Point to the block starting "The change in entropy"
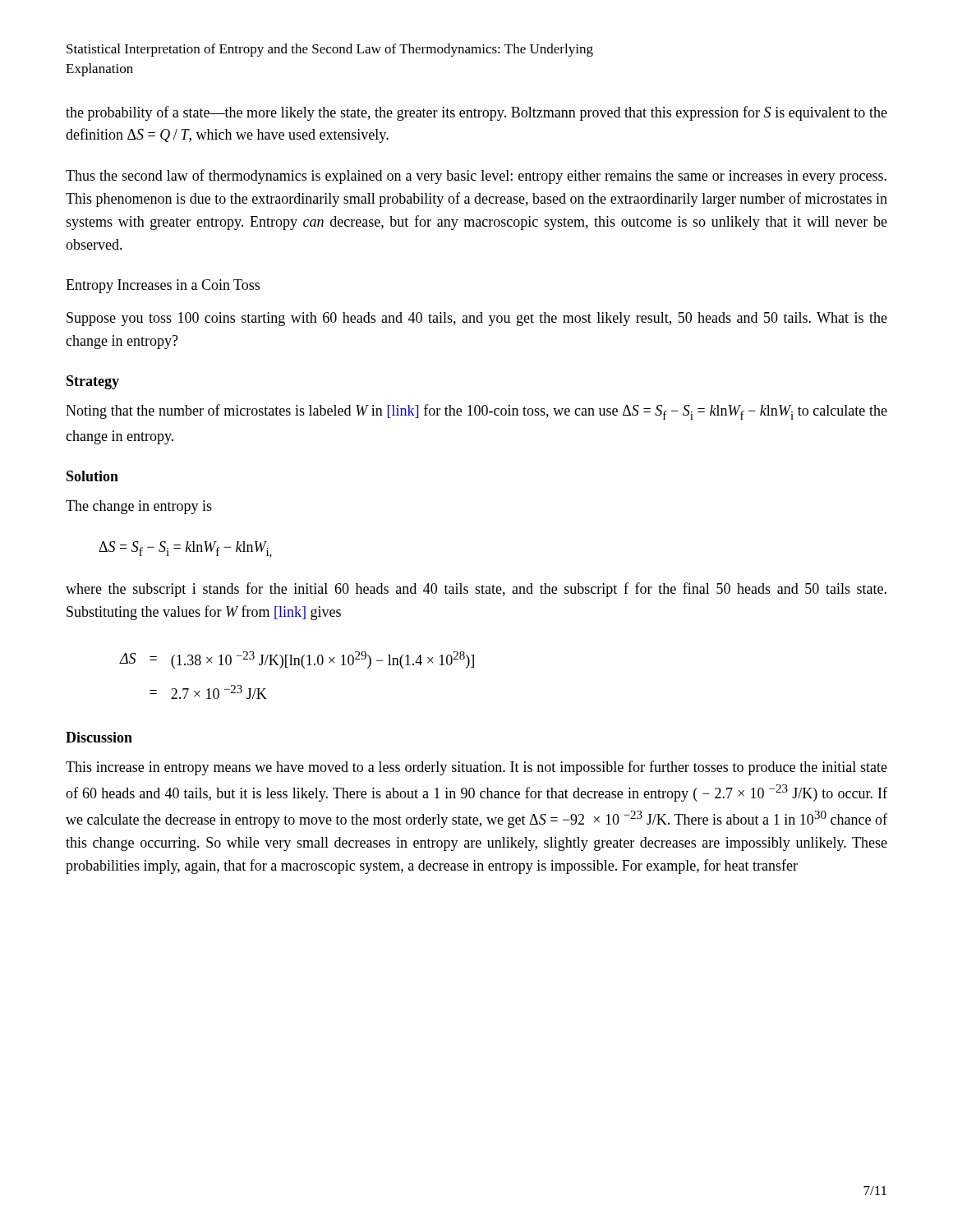This screenshot has height=1232, width=953. [139, 506]
